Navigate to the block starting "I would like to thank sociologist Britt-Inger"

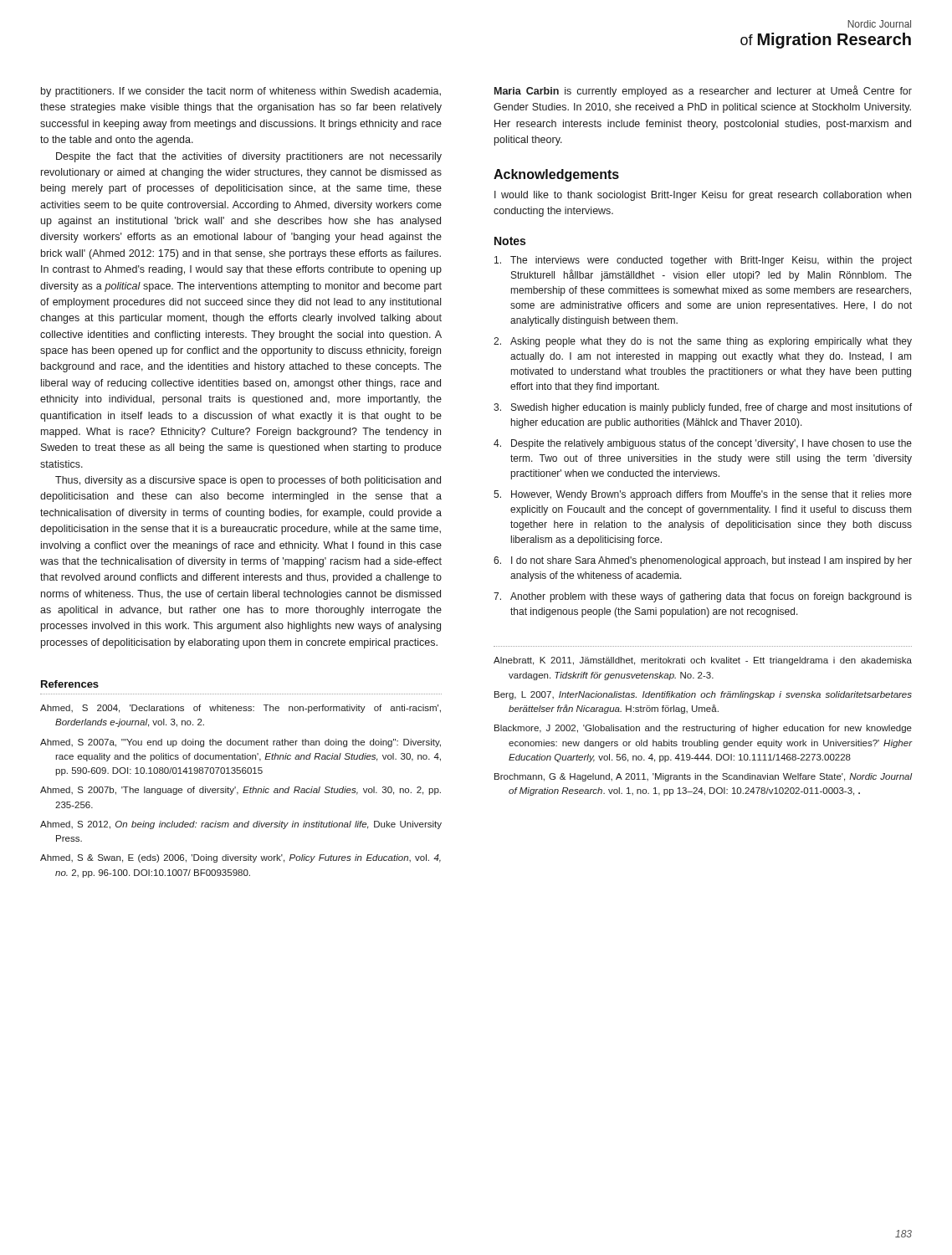(703, 203)
